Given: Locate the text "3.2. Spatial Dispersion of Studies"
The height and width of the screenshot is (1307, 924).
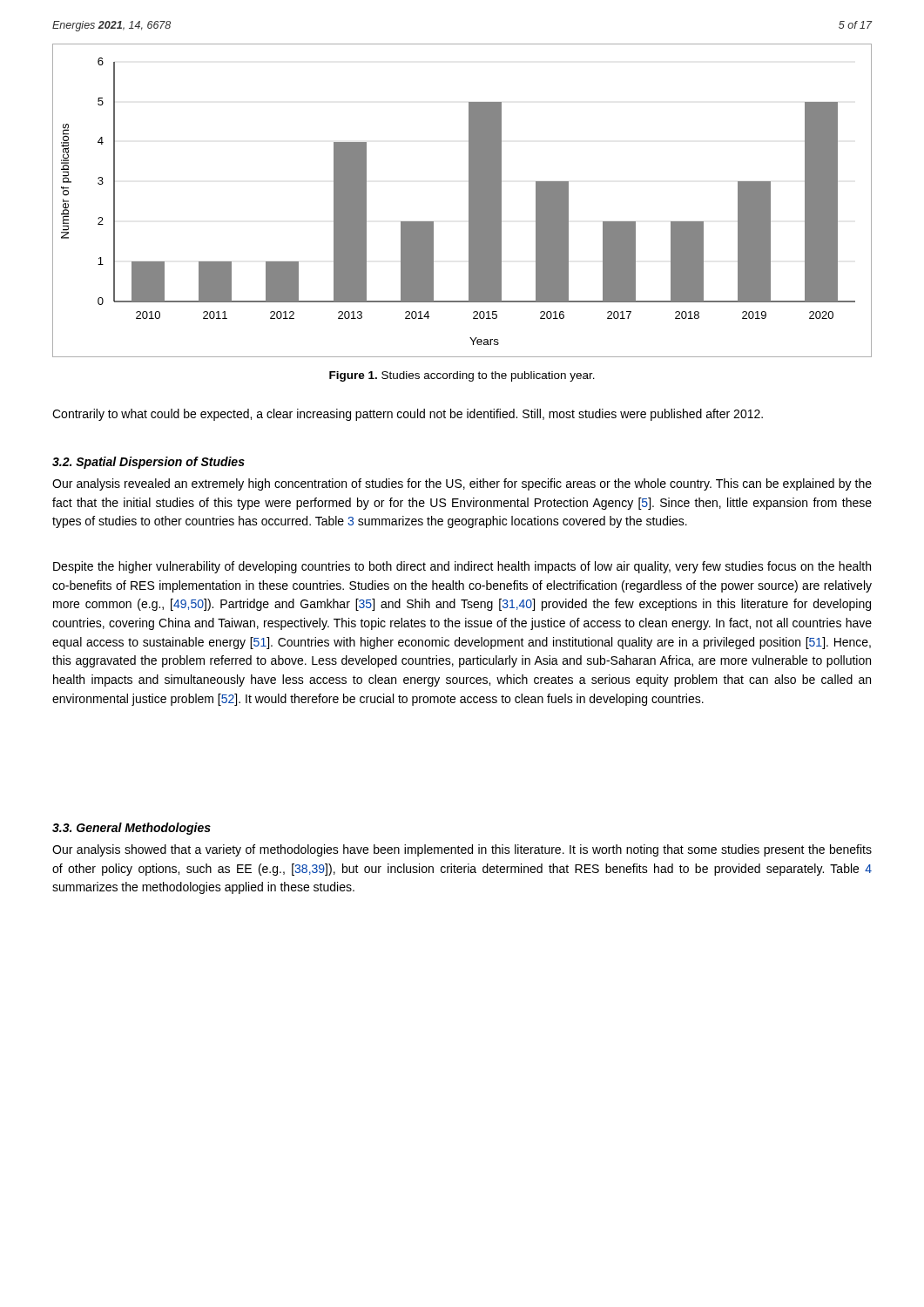Looking at the screenshot, I should pyautogui.click(x=148, y=462).
